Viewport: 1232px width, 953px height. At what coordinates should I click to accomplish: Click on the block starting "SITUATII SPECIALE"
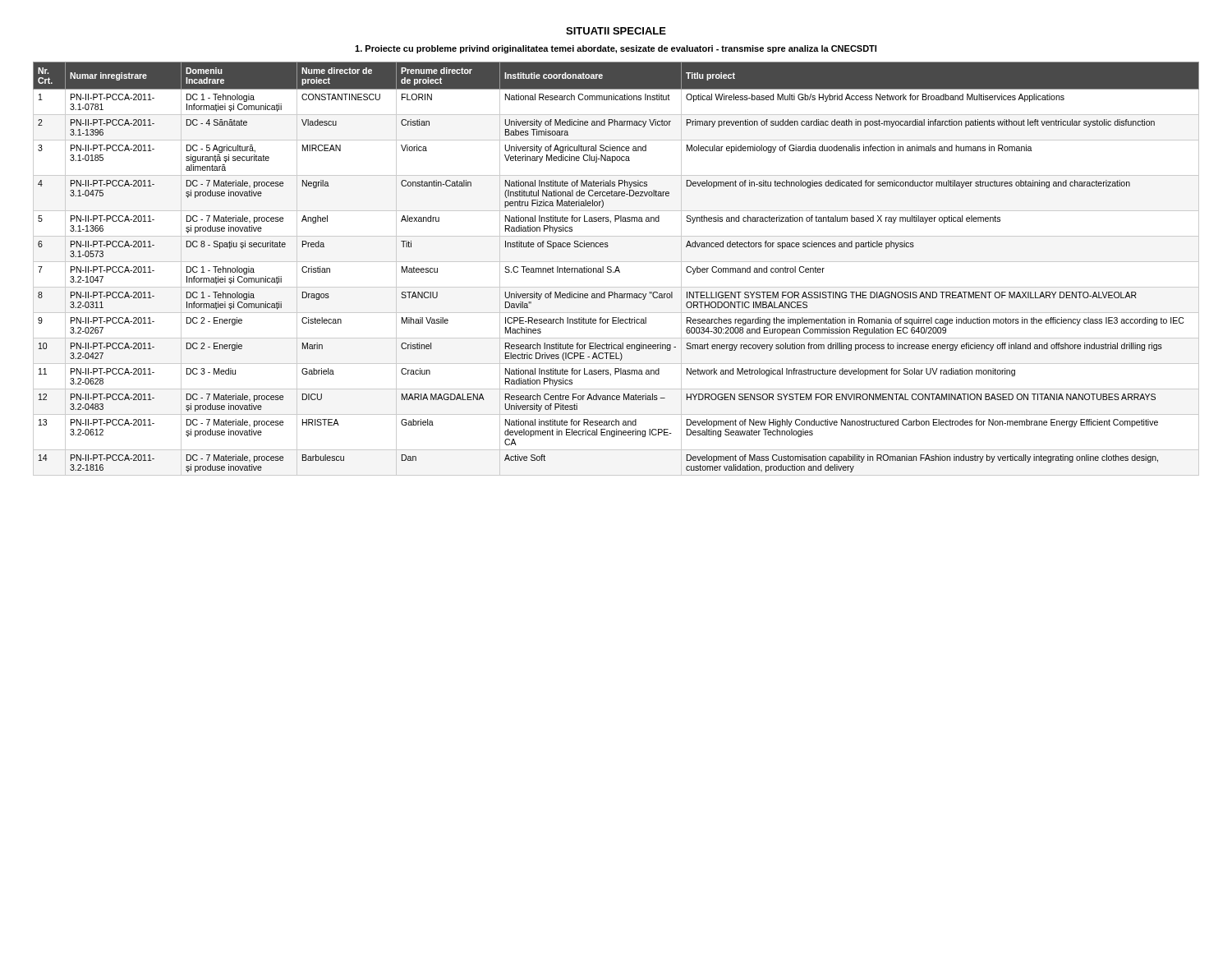[x=616, y=31]
